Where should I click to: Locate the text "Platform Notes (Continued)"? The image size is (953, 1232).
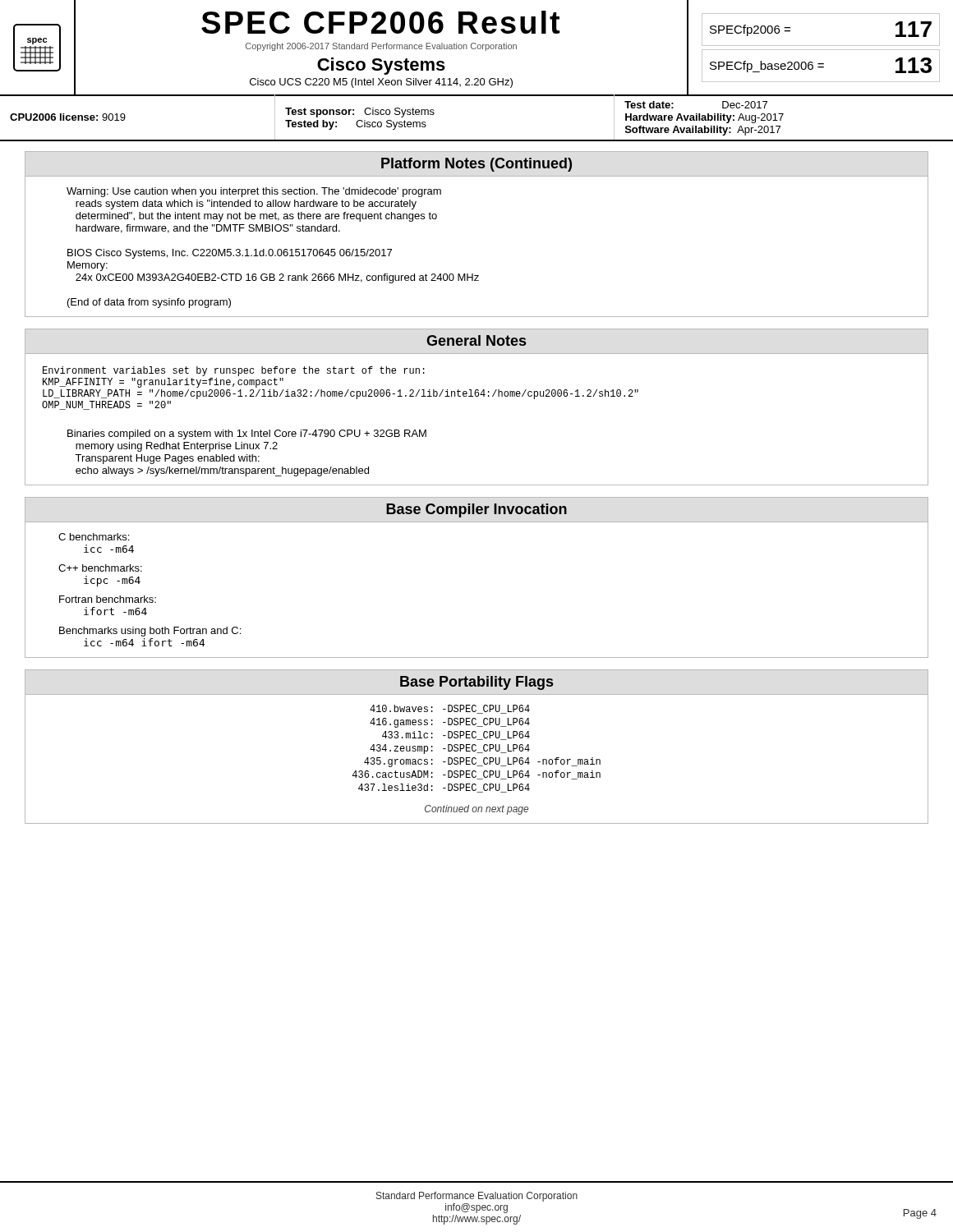[x=476, y=163]
